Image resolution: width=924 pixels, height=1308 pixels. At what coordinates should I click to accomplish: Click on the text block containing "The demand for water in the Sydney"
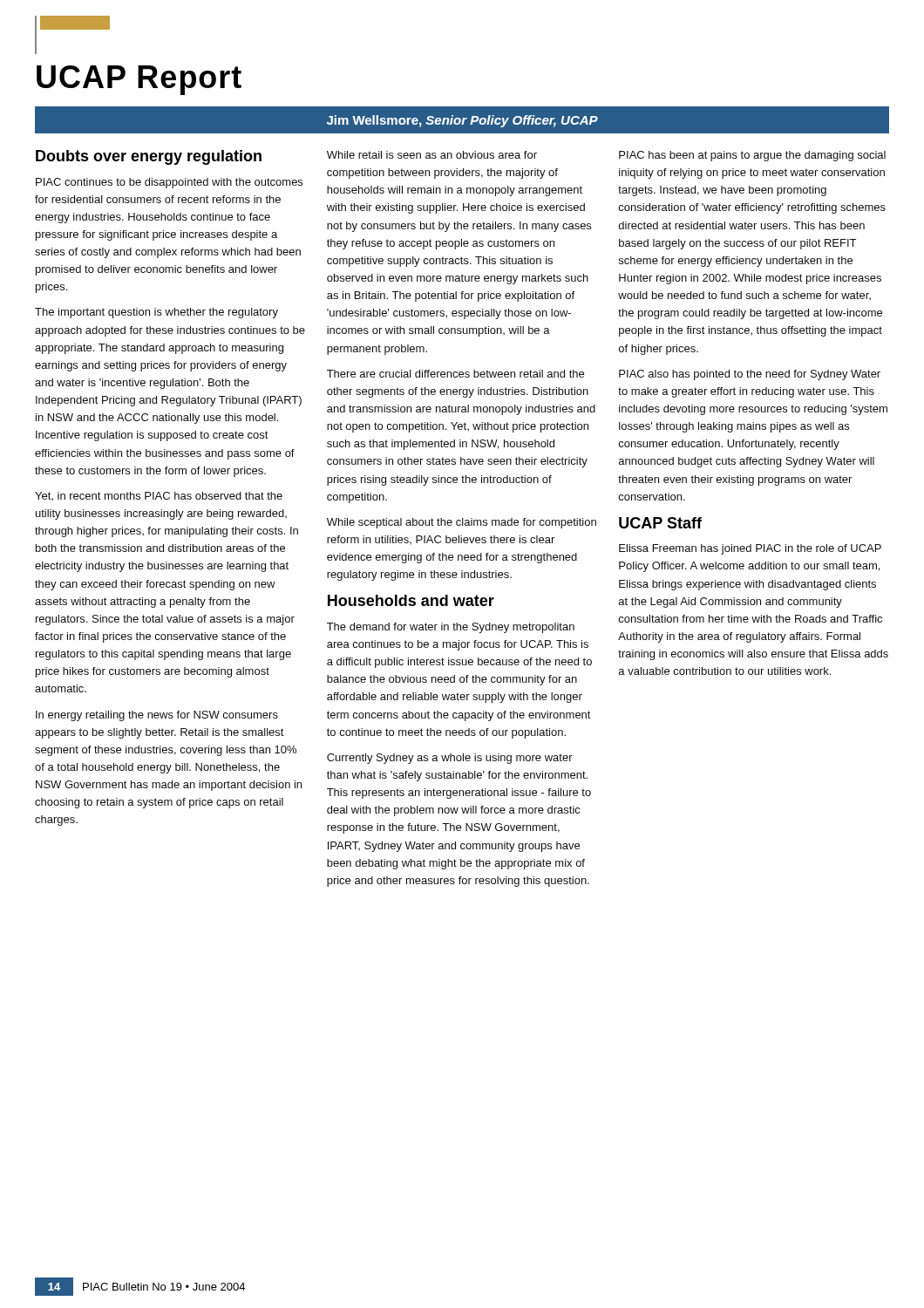462,754
